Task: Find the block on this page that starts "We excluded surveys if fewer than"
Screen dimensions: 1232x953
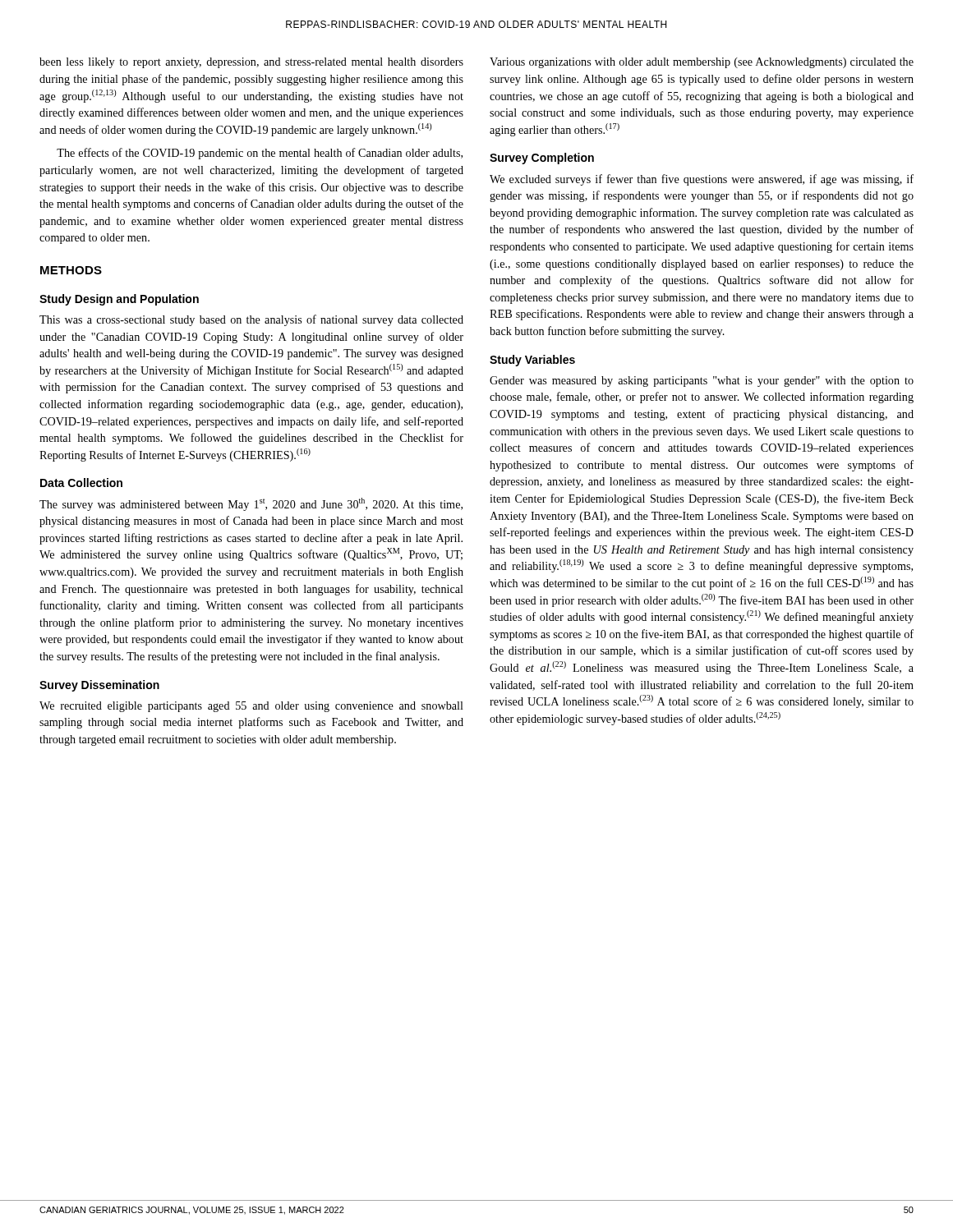Action: click(702, 255)
